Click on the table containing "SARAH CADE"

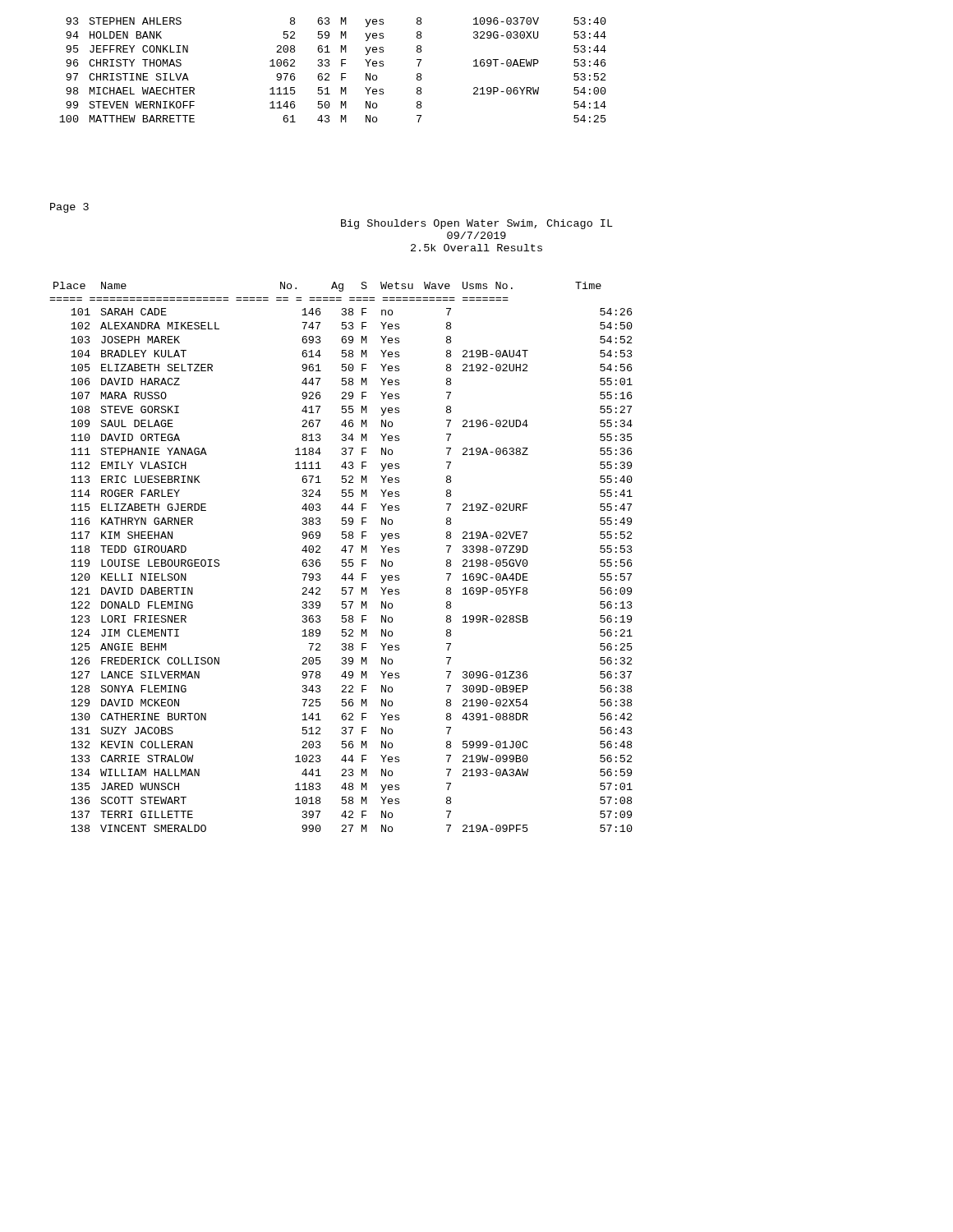click(x=343, y=558)
